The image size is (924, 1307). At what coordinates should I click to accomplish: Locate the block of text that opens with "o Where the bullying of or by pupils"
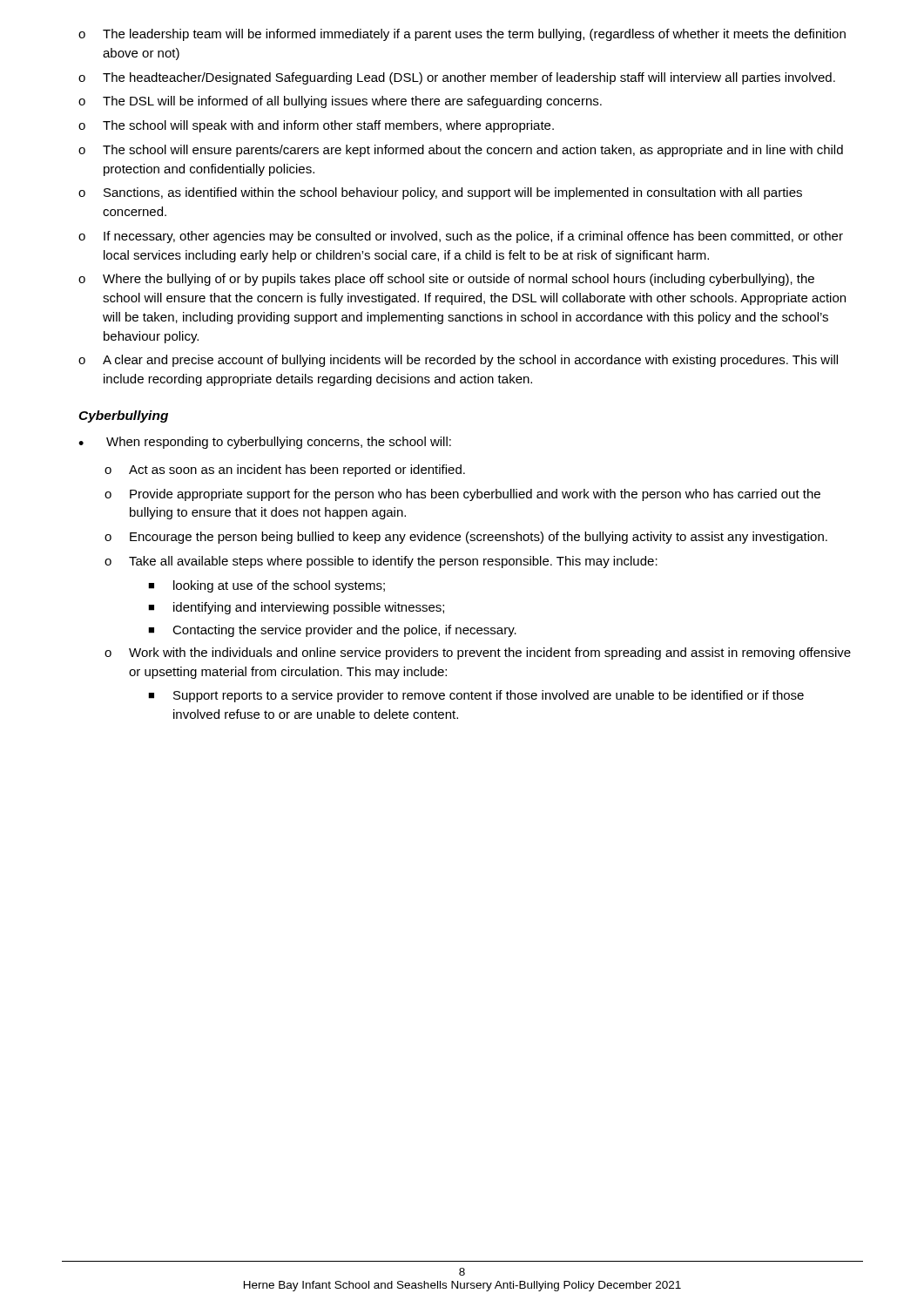point(466,307)
